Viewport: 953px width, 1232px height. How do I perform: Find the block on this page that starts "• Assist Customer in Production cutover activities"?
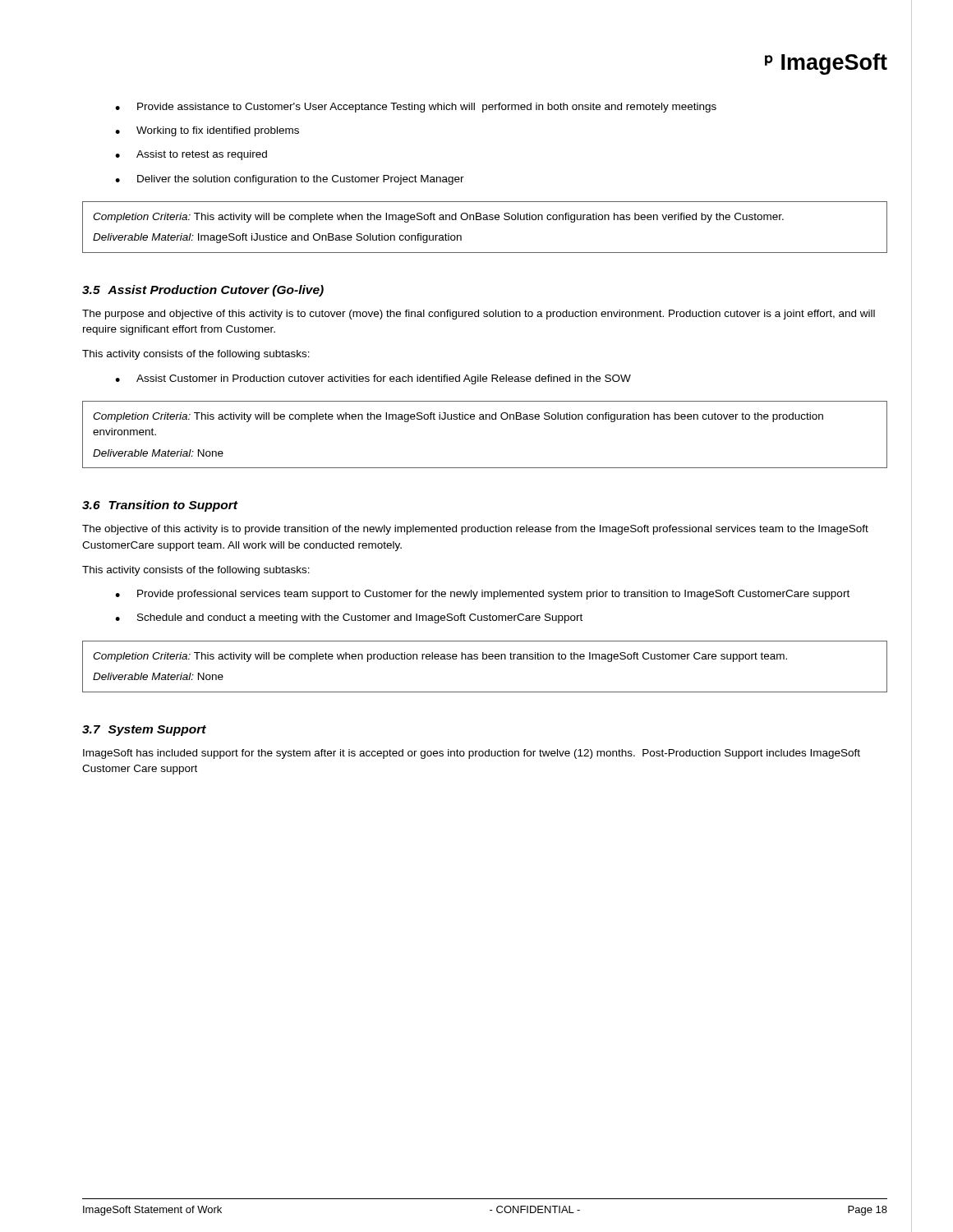click(x=373, y=380)
